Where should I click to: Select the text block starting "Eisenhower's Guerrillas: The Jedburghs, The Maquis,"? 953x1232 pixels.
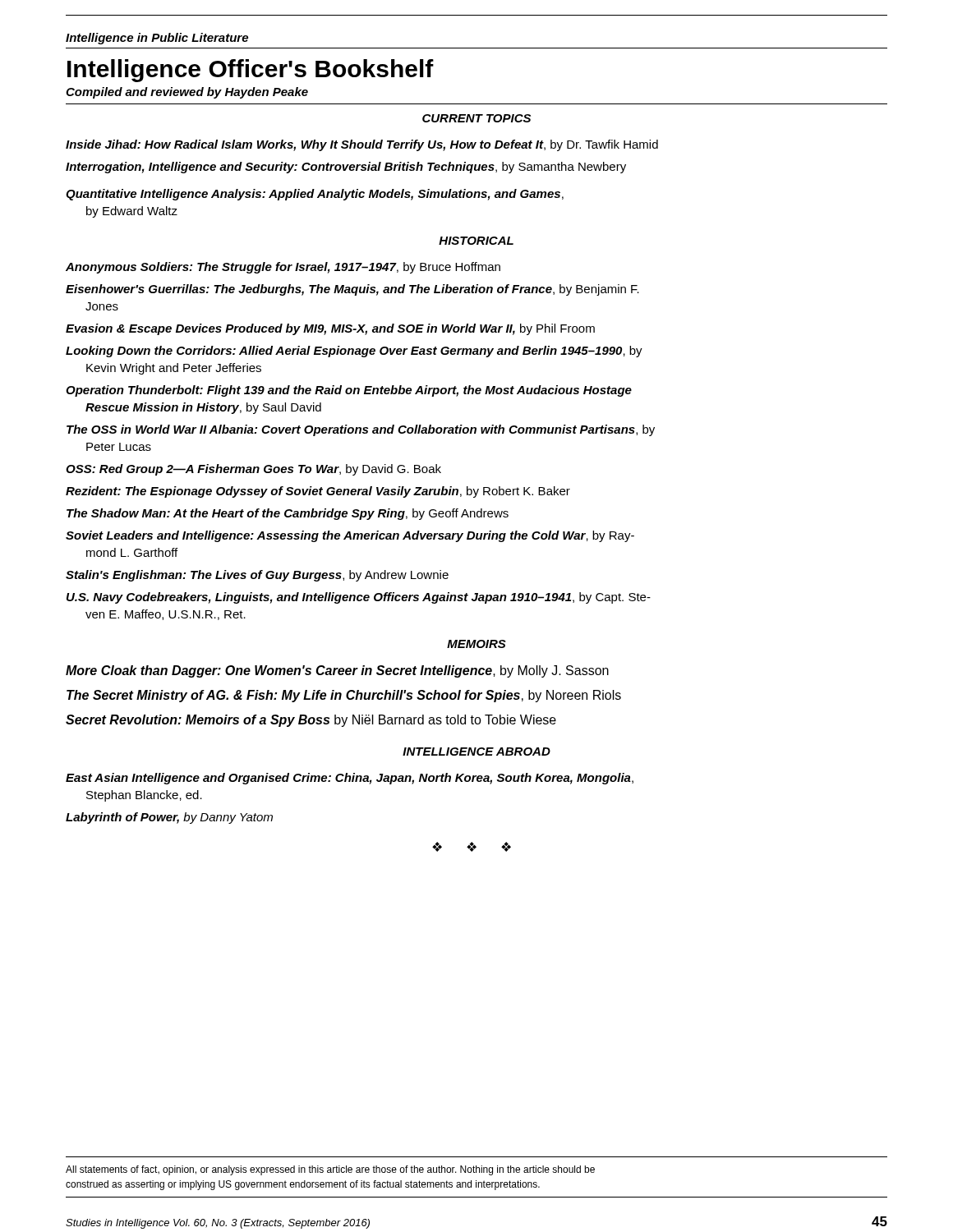point(353,297)
